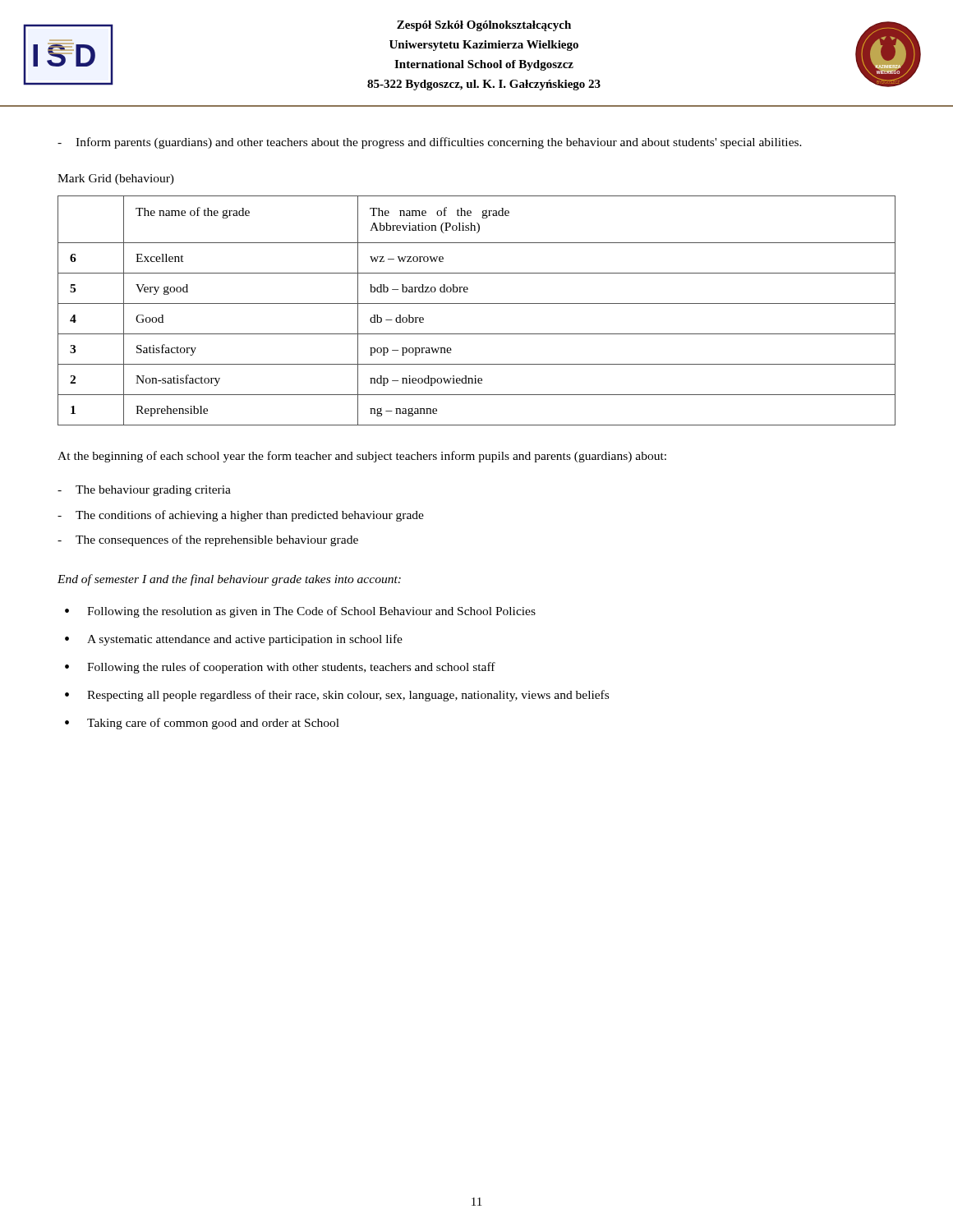Image resolution: width=953 pixels, height=1232 pixels.
Task: Point to the passage starting "- The conditions of achieving a"
Action: coord(241,515)
